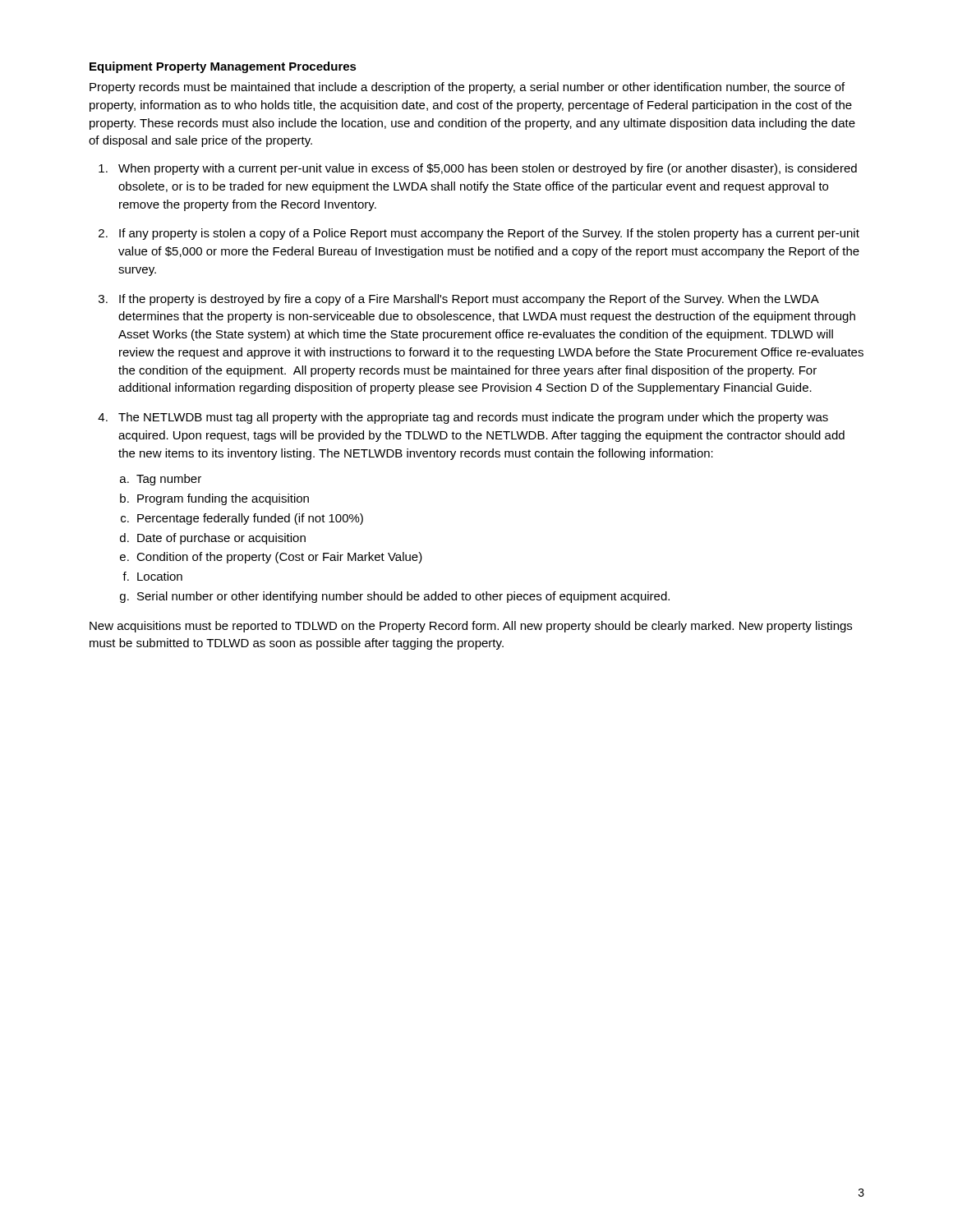Viewport: 953px width, 1232px height.
Task: Find the block on this page that starts "When property with a"
Action: pyautogui.click(x=488, y=186)
